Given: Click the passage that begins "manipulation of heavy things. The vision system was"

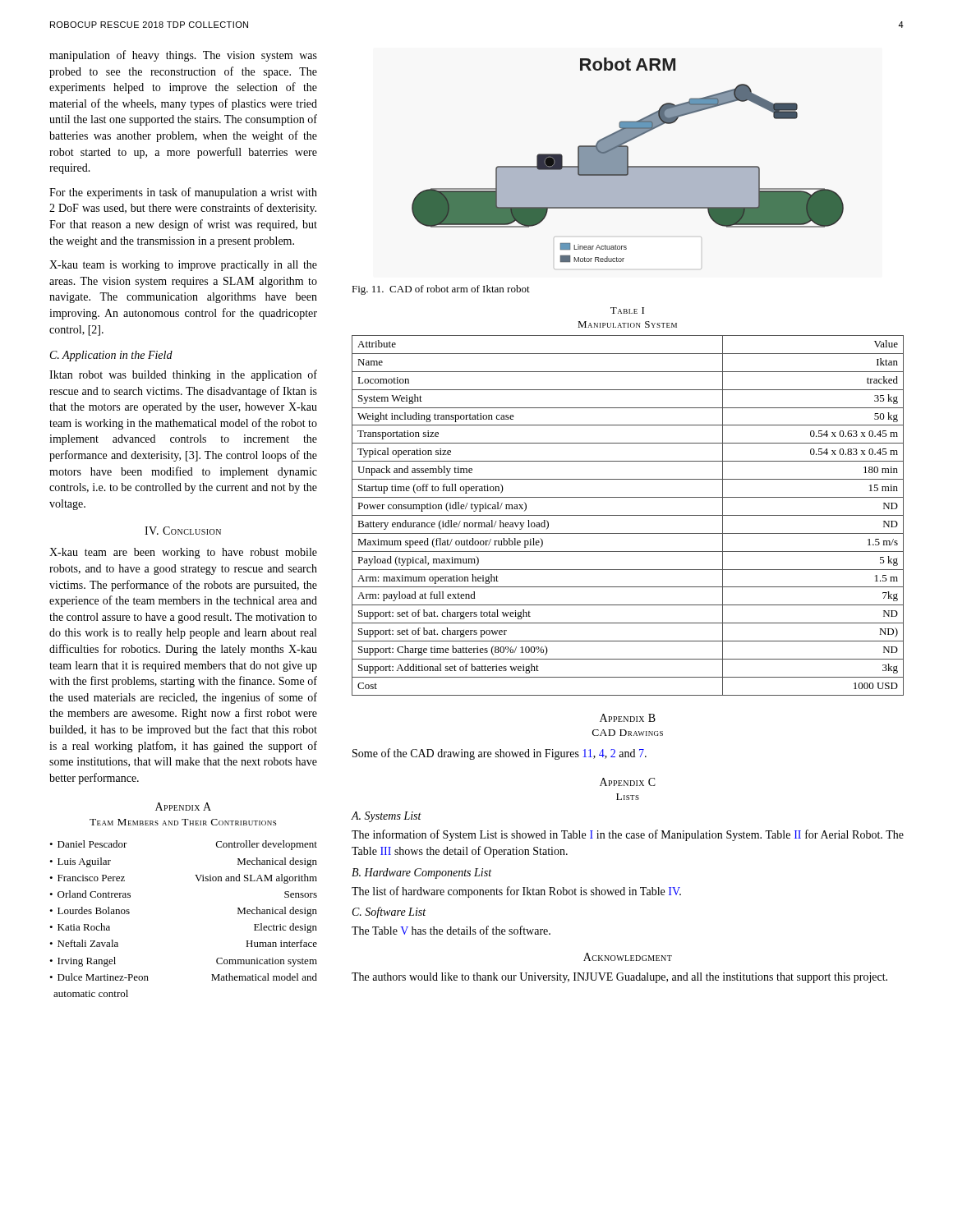Looking at the screenshot, I should tap(183, 112).
